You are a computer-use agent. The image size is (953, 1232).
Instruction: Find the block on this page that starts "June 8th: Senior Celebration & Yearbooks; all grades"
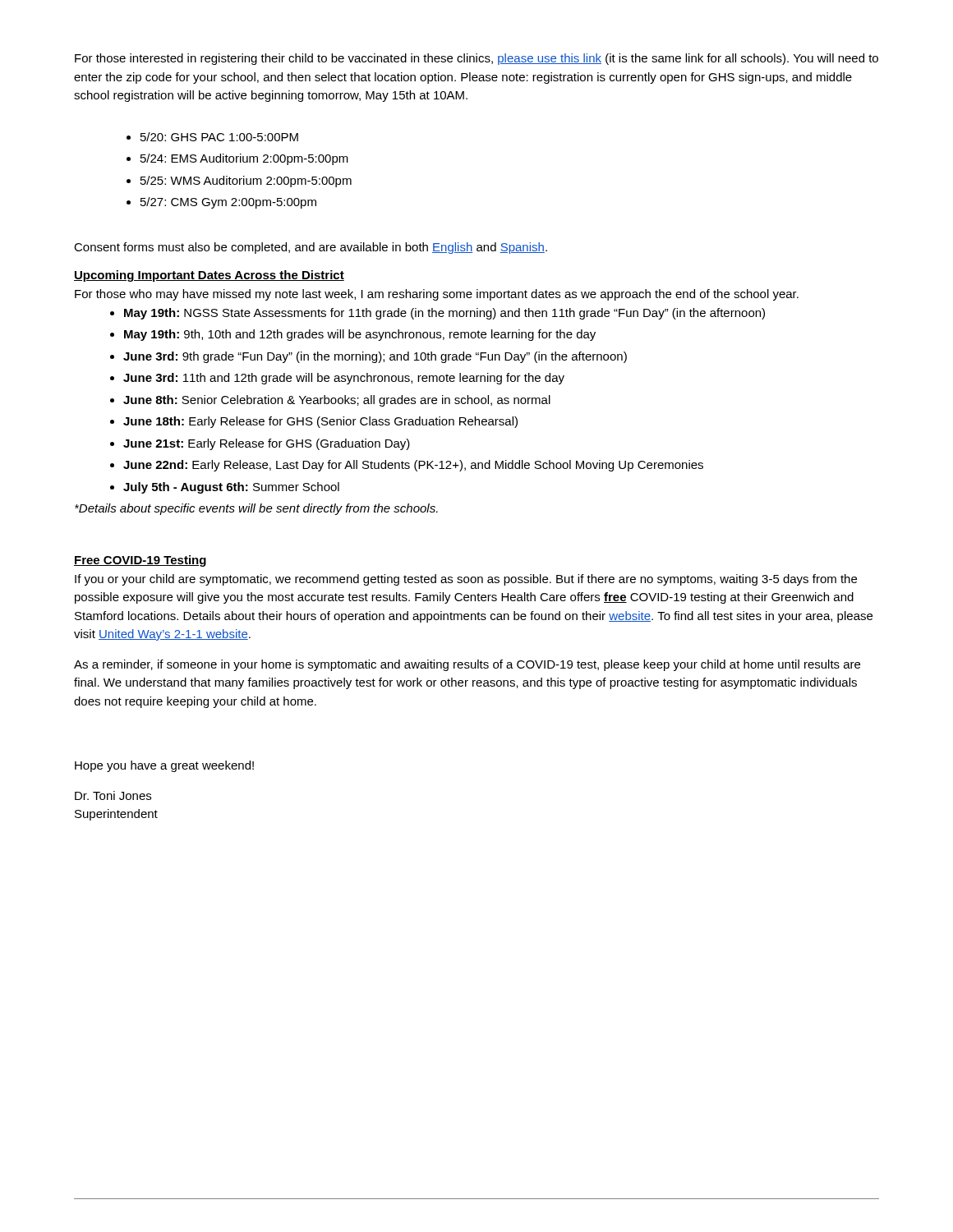point(493,400)
